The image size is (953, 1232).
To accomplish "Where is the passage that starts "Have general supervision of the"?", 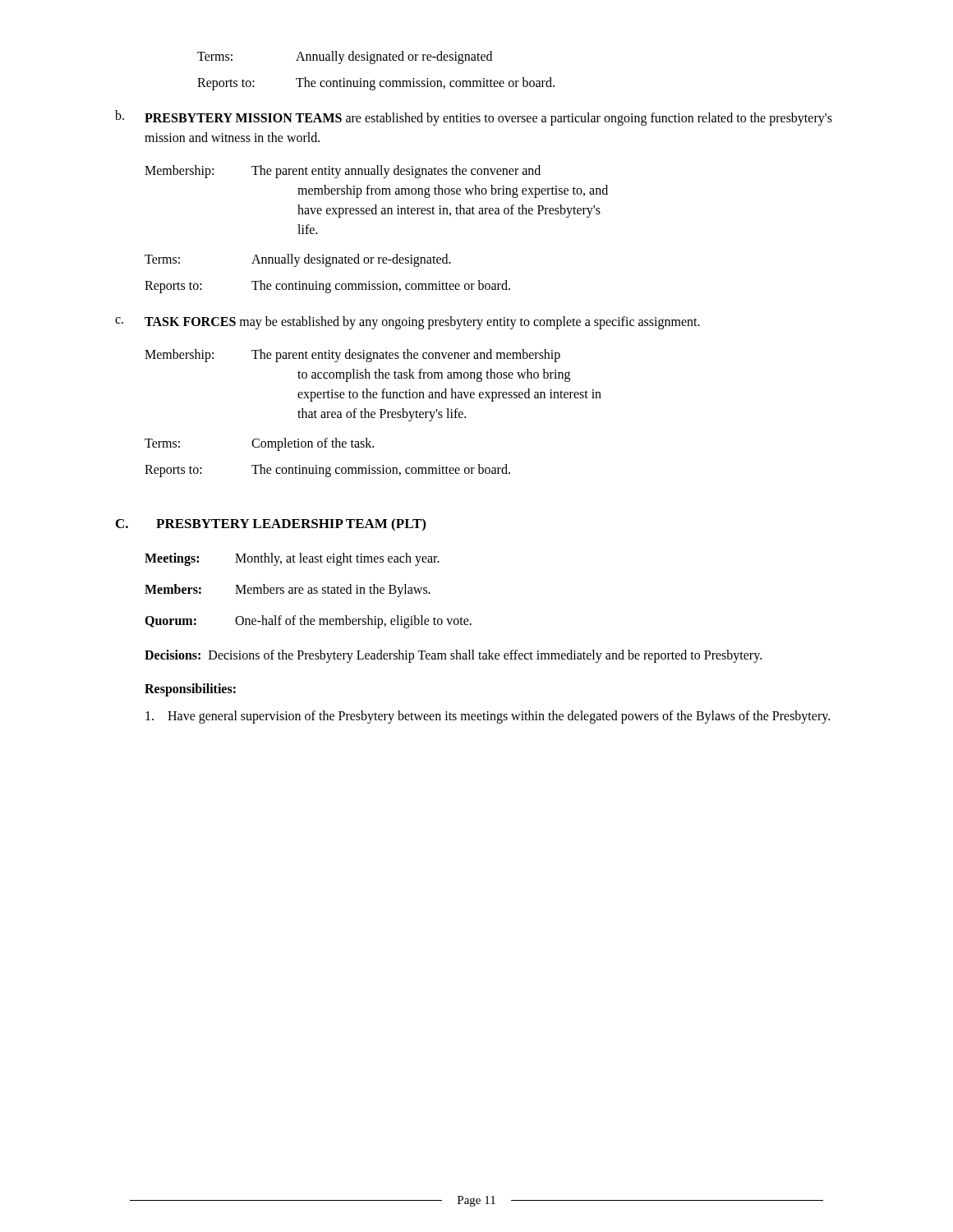I will [508, 716].
